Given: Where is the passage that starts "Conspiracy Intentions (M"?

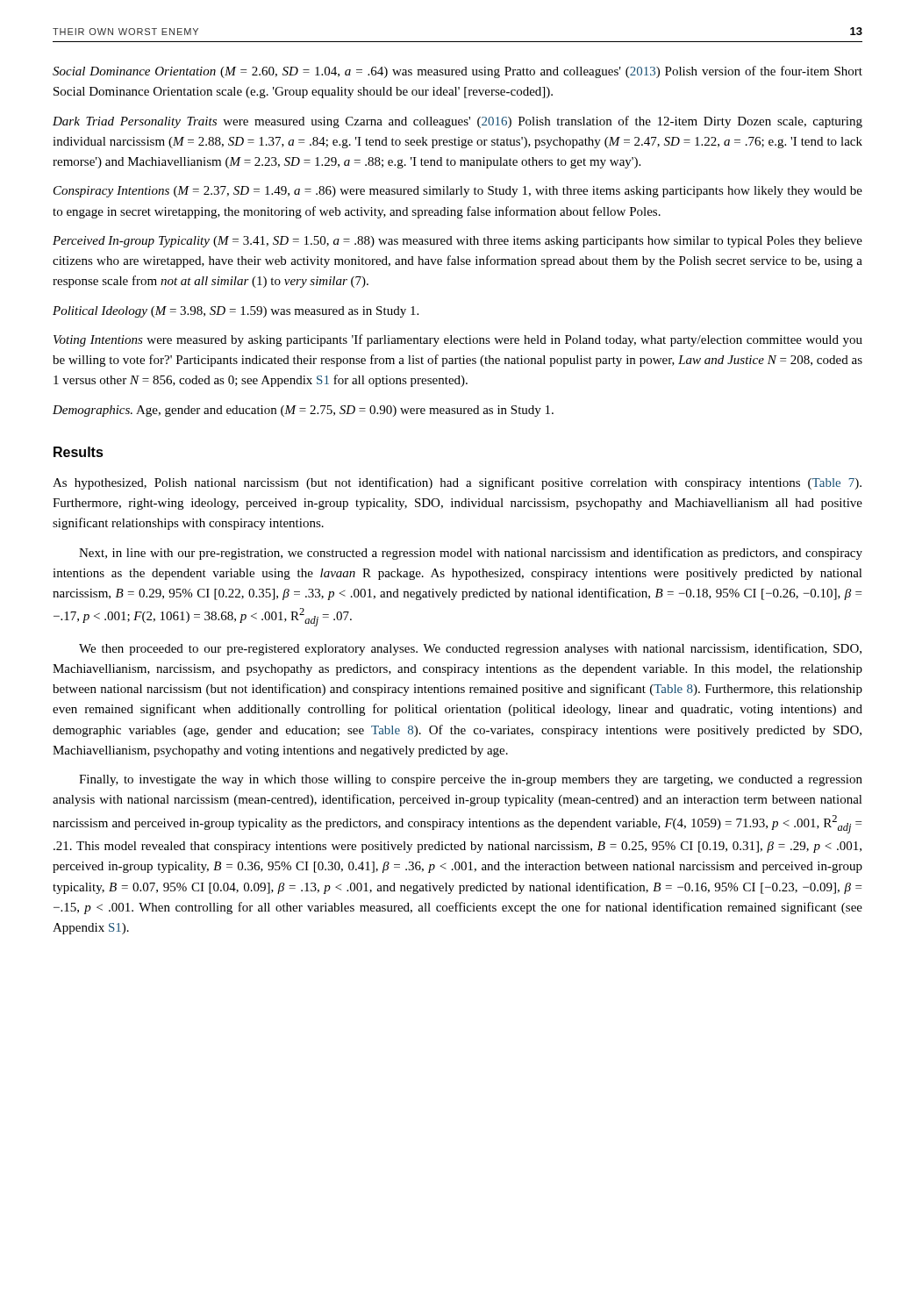Looking at the screenshot, I should 458,201.
